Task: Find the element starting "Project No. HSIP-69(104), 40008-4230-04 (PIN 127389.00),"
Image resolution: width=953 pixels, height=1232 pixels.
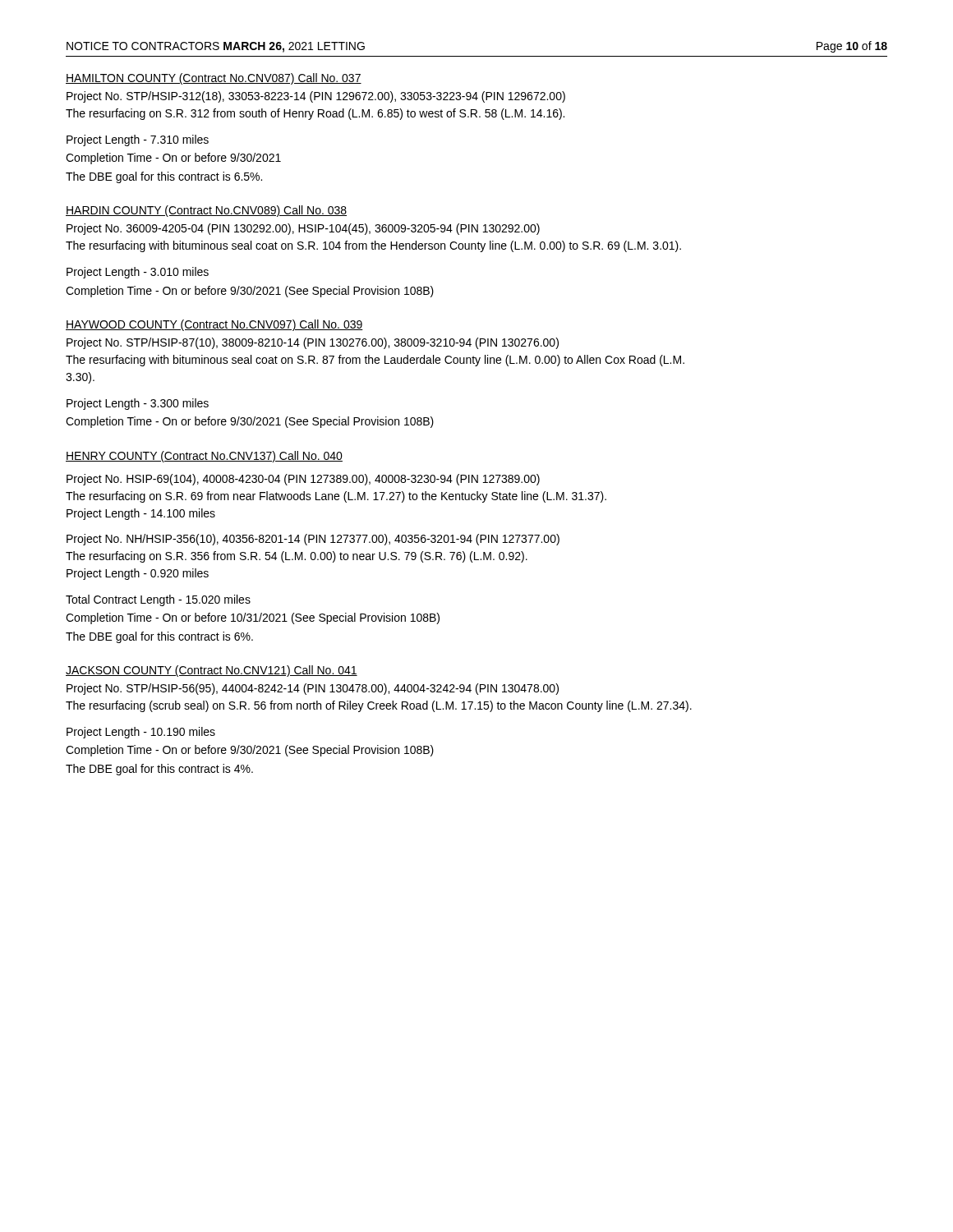Action: [x=337, y=496]
